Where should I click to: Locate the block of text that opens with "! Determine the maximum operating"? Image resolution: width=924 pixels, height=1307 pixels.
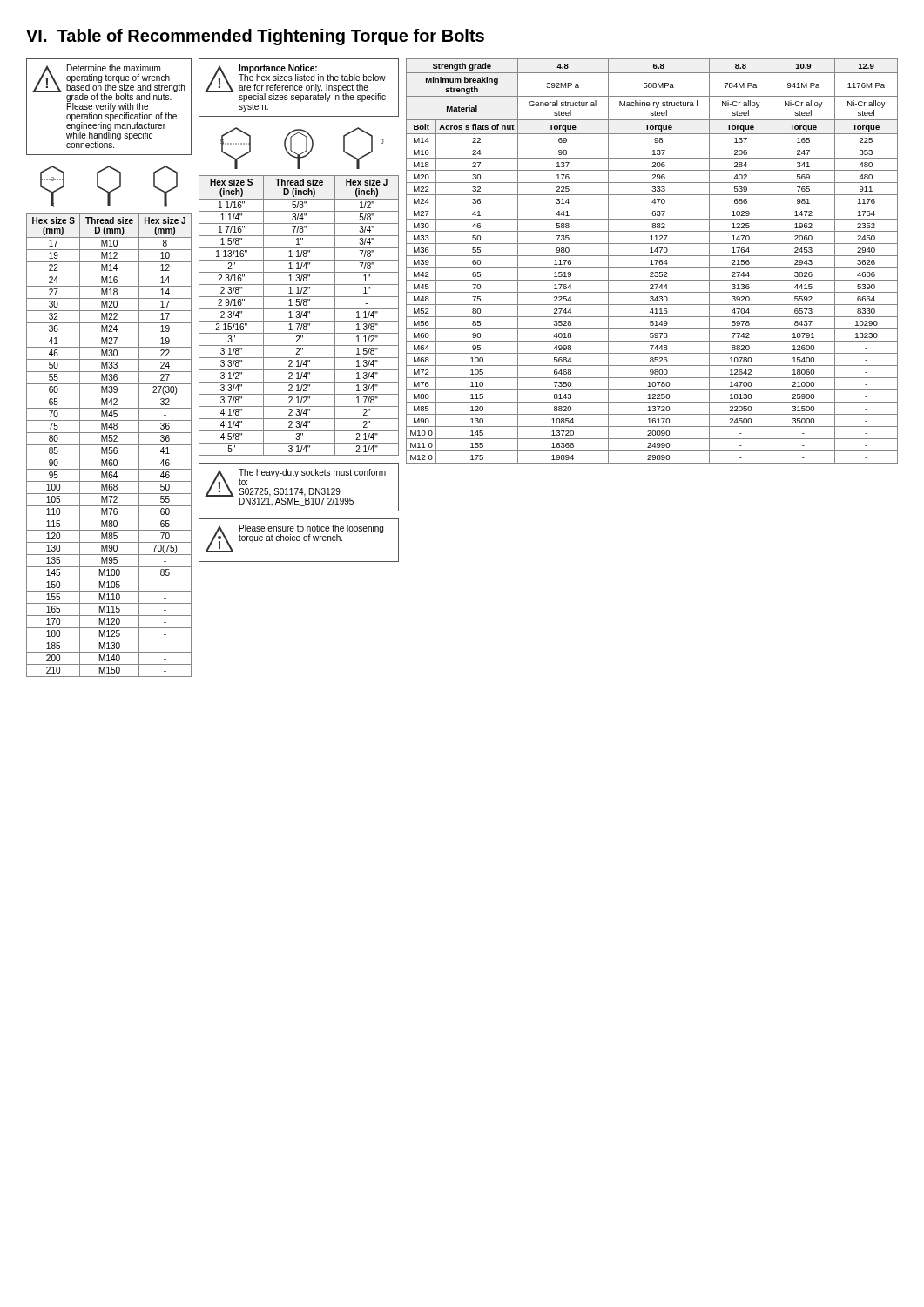point(109,107)
